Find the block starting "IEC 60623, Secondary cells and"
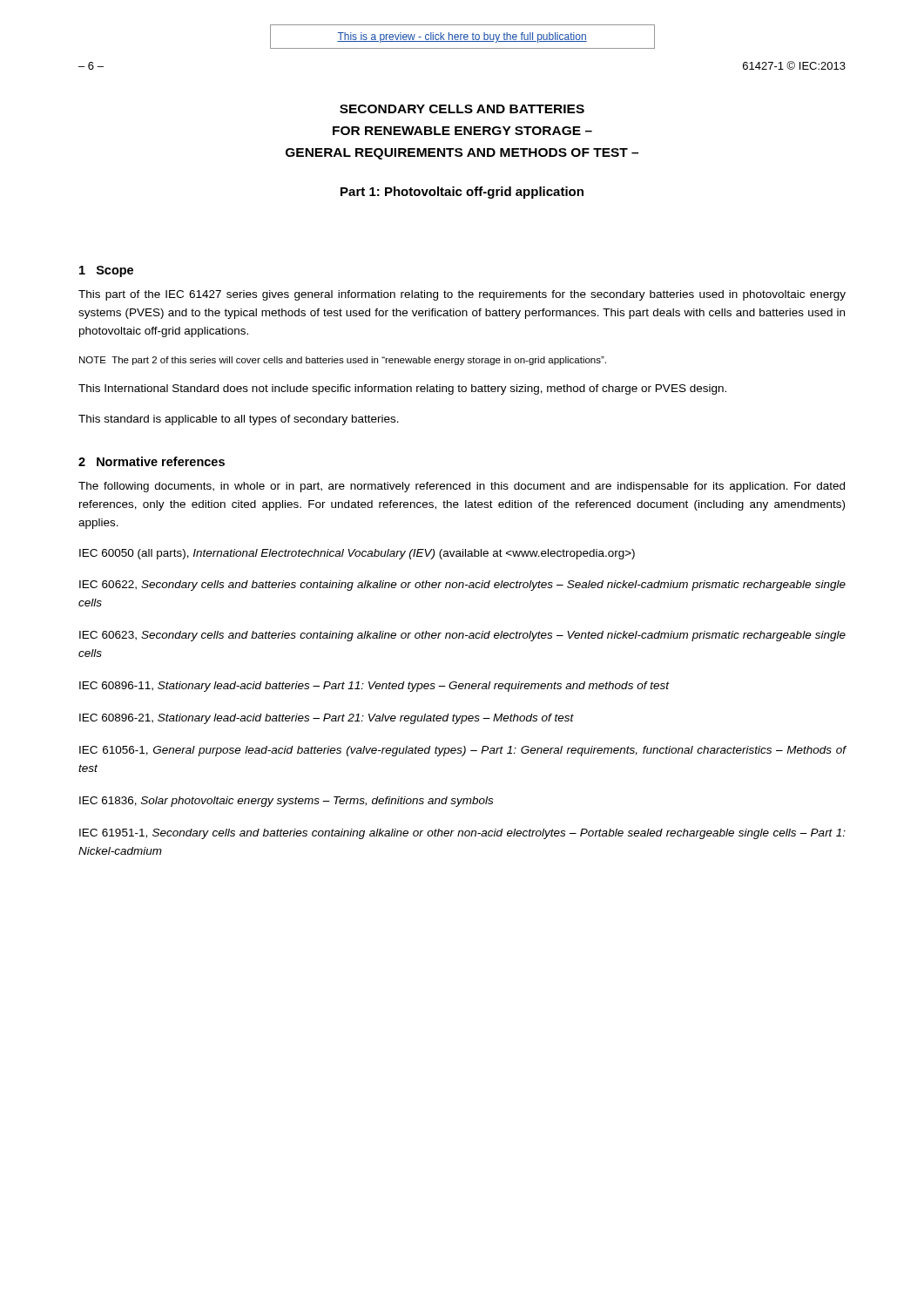Screen dimensions: 1307x924 [462, 644]
